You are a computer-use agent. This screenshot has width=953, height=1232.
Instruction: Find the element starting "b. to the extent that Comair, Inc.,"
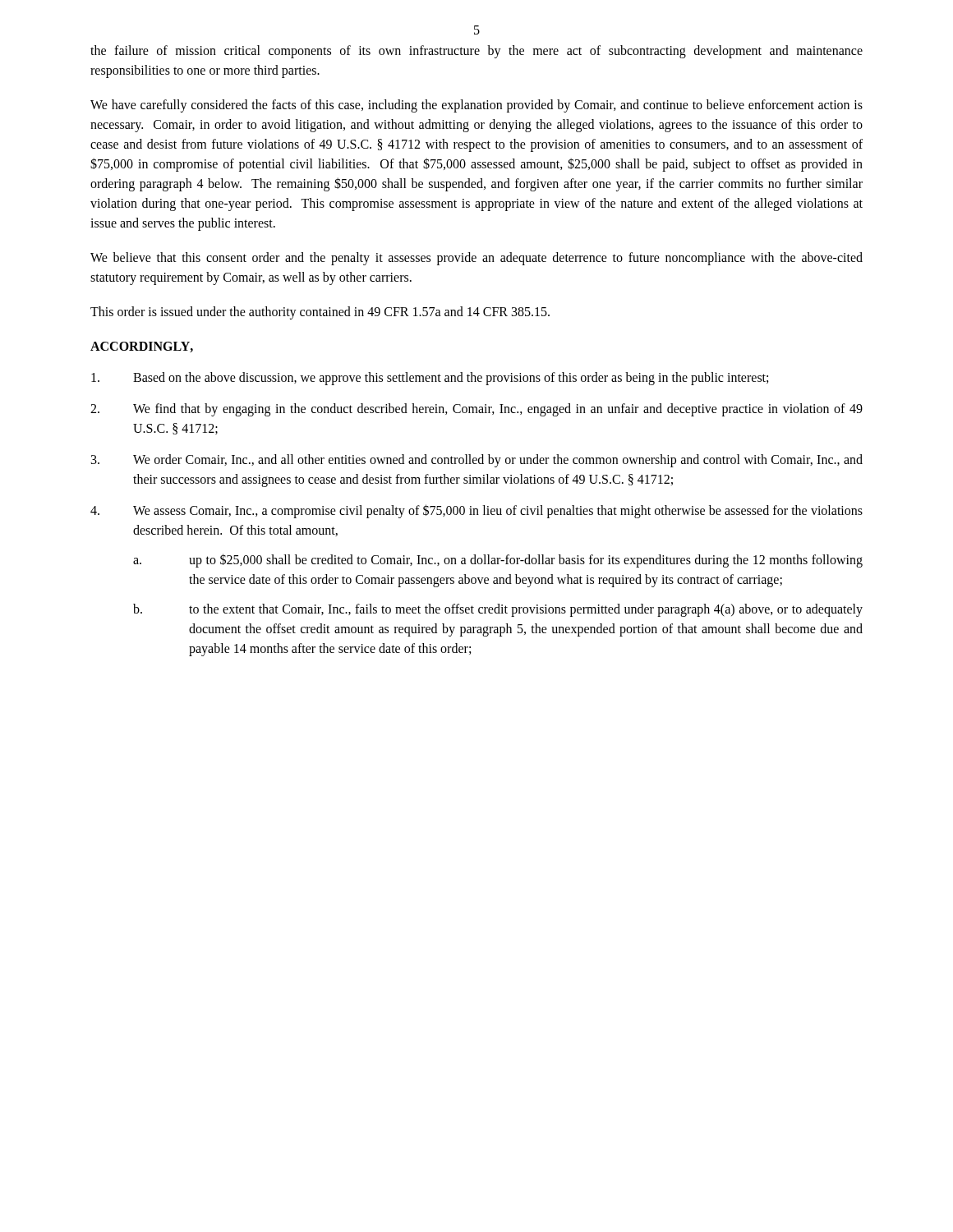(x=498, y=629)
